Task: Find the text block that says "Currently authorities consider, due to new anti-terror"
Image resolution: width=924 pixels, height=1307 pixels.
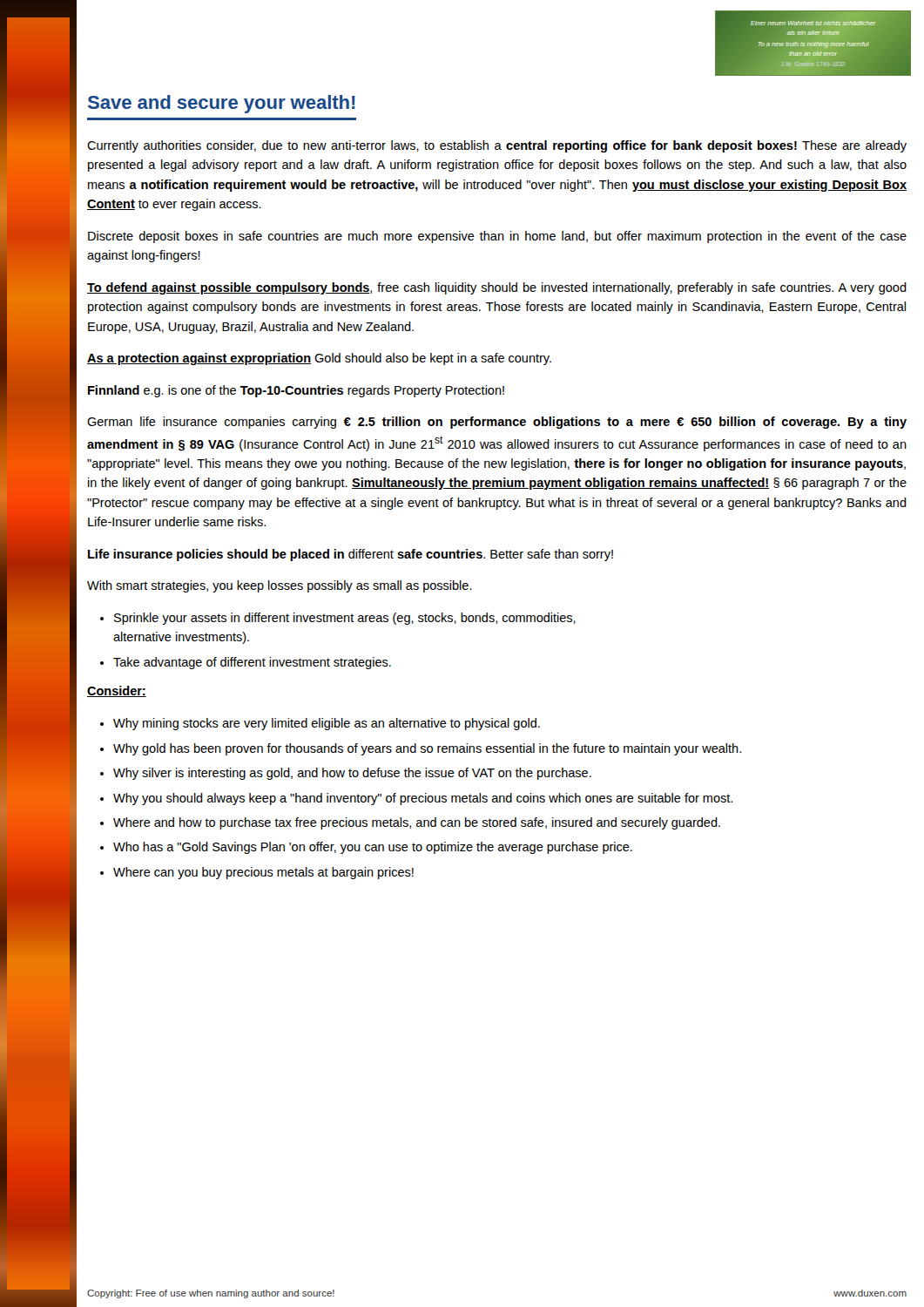Action: 497,175
